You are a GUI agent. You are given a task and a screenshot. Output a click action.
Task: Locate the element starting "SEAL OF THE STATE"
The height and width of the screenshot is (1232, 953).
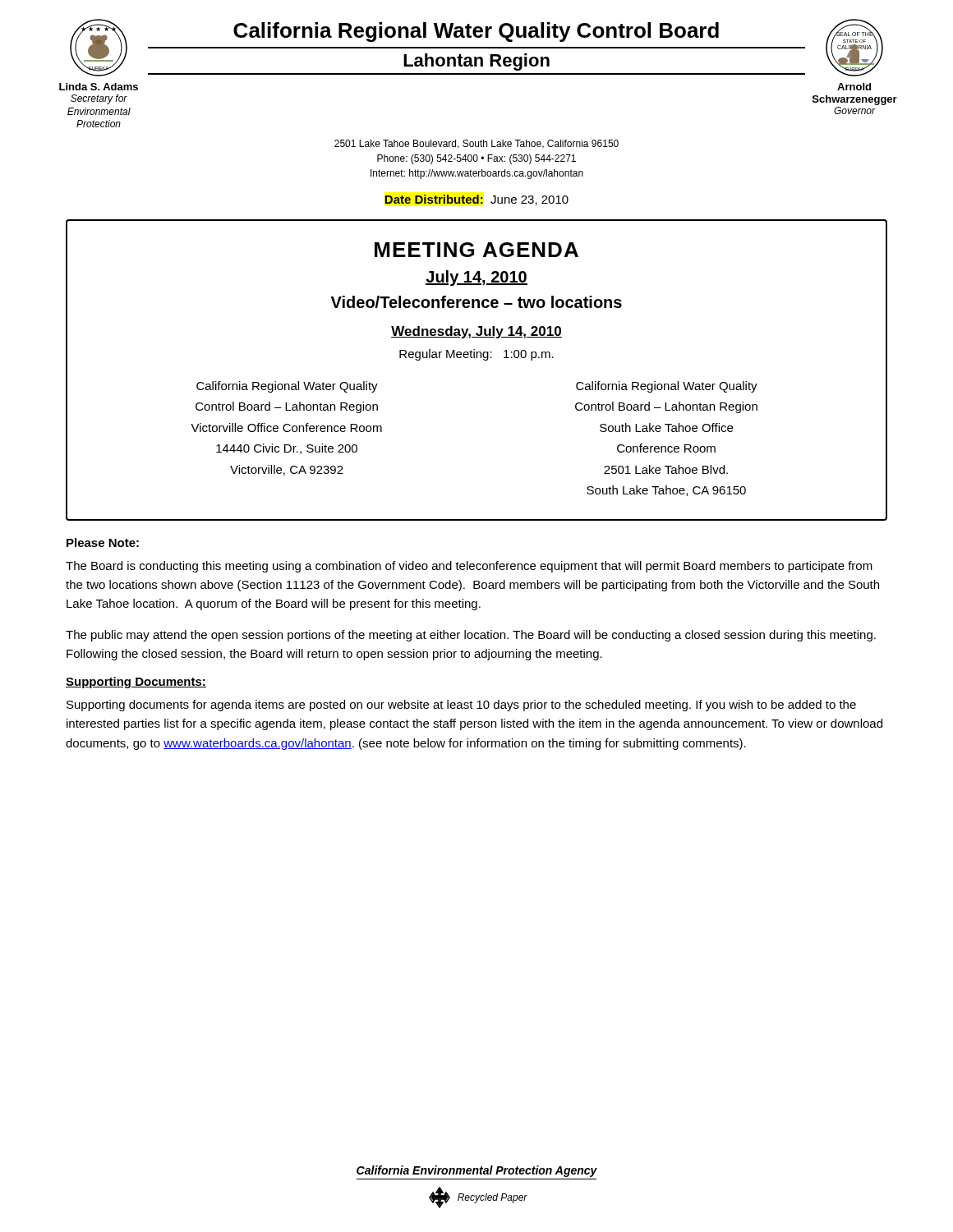[854, 68]
